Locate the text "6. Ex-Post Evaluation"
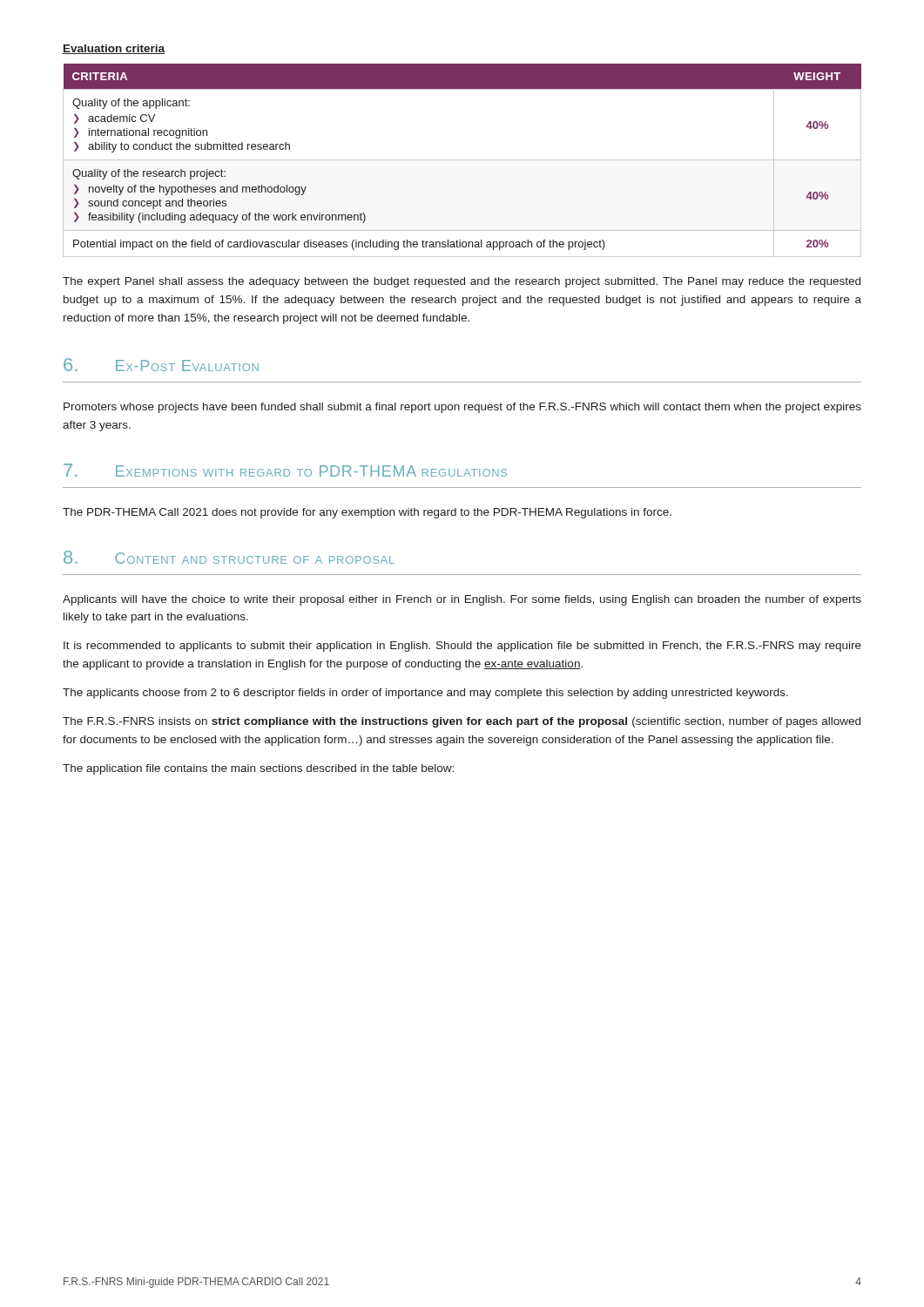The height and width of the screenshot is (1307, 924). click(x=161, y=365)
